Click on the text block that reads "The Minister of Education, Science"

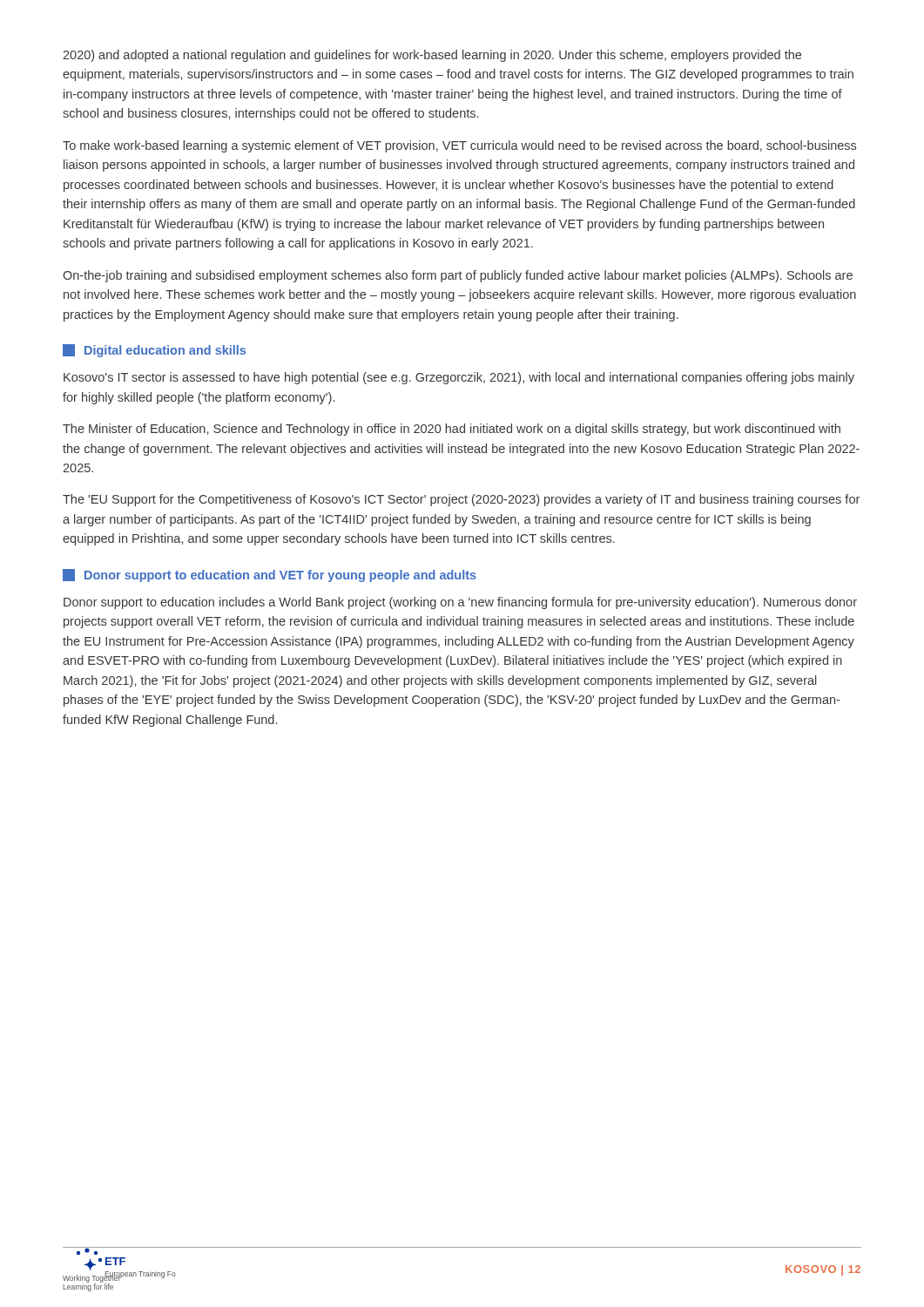[x=462, y=448]
